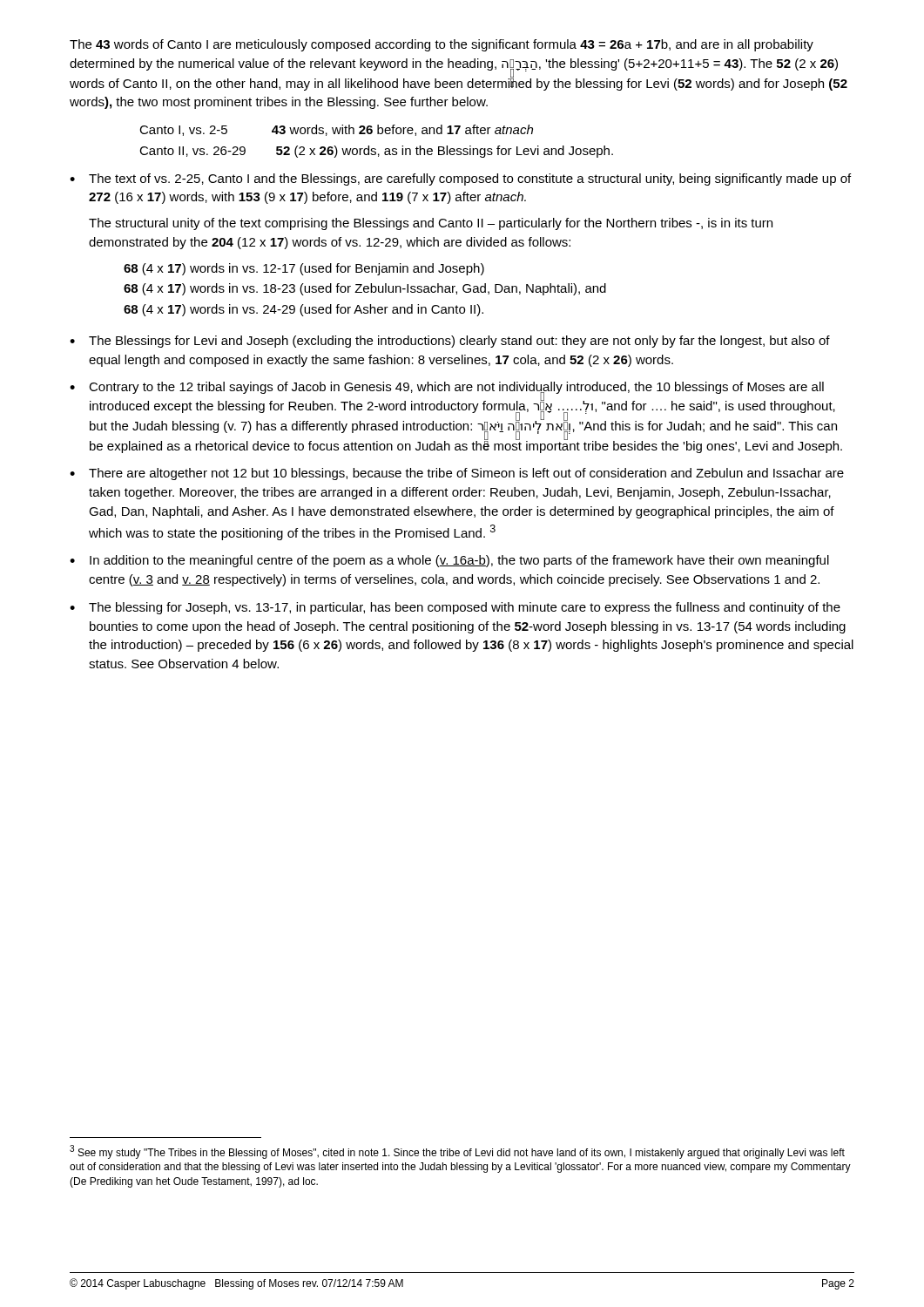Find the block on this page that starts "68 (4 x 17) words"
924x1307 pixels.
489,289
